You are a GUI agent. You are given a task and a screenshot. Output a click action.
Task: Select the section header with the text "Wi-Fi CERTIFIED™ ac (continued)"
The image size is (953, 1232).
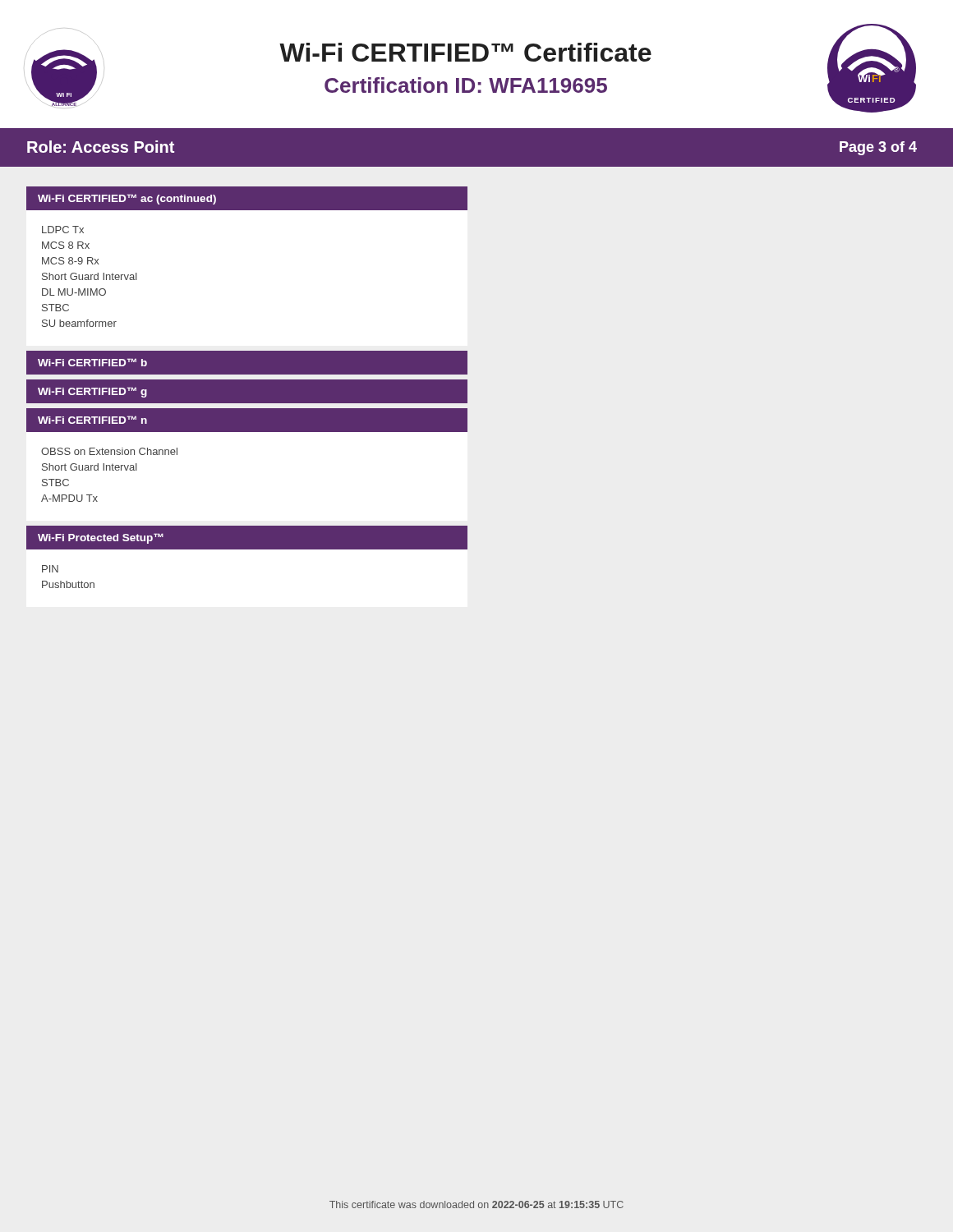[x=127, y=198]
